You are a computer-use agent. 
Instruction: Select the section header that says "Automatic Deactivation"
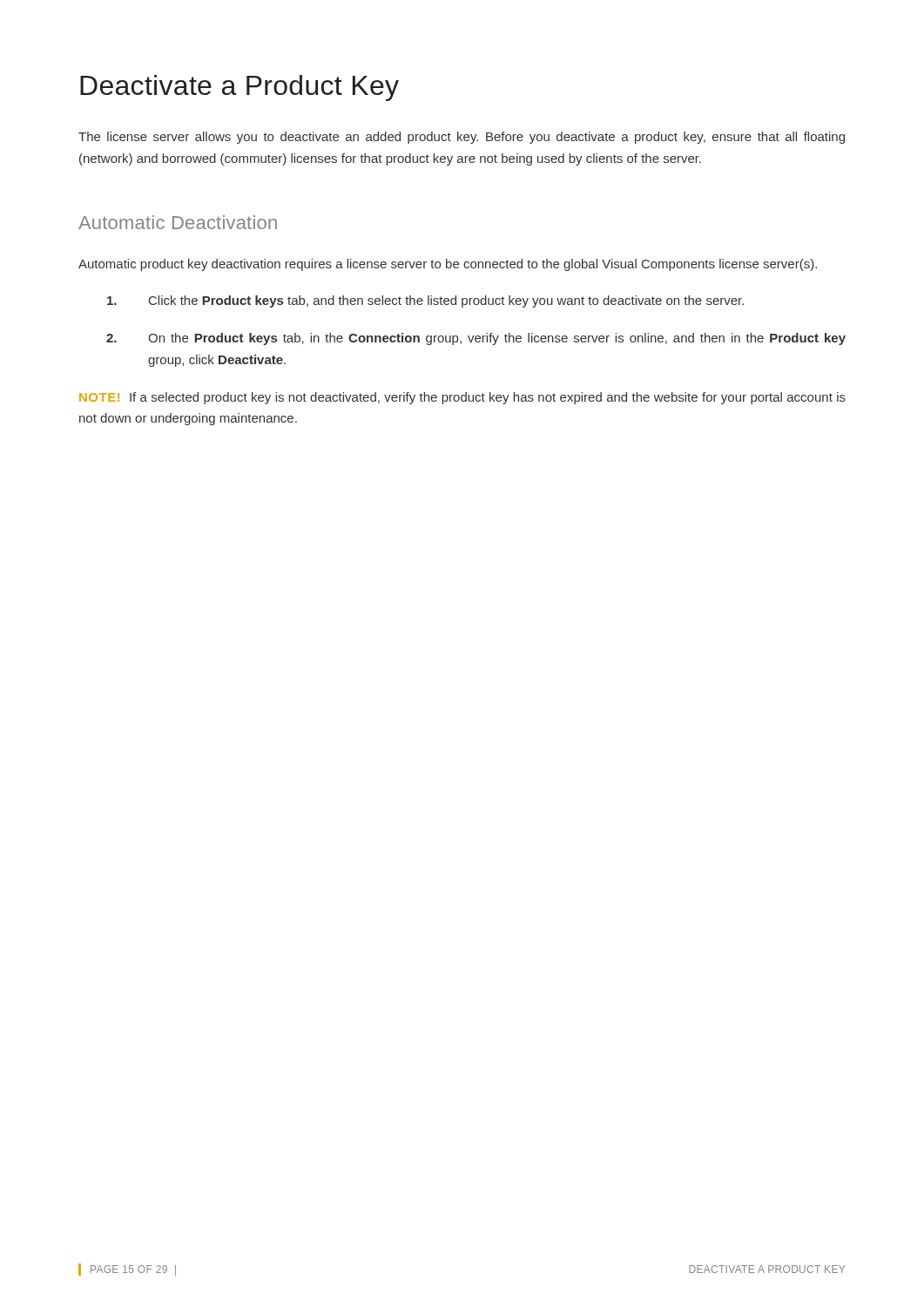click(x=178, y=223)
